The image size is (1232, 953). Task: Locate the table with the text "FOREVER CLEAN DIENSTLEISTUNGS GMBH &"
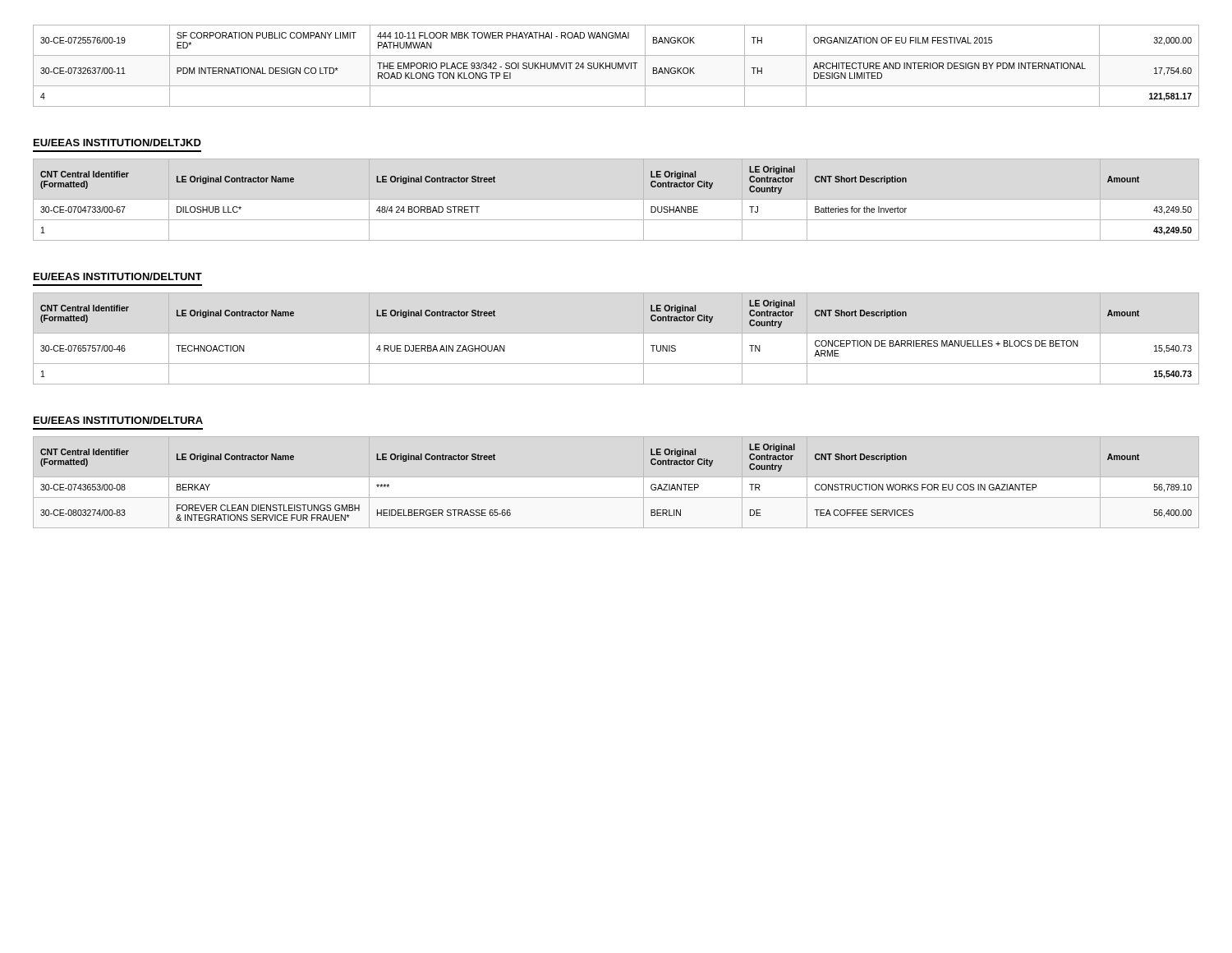pos(616,482)
